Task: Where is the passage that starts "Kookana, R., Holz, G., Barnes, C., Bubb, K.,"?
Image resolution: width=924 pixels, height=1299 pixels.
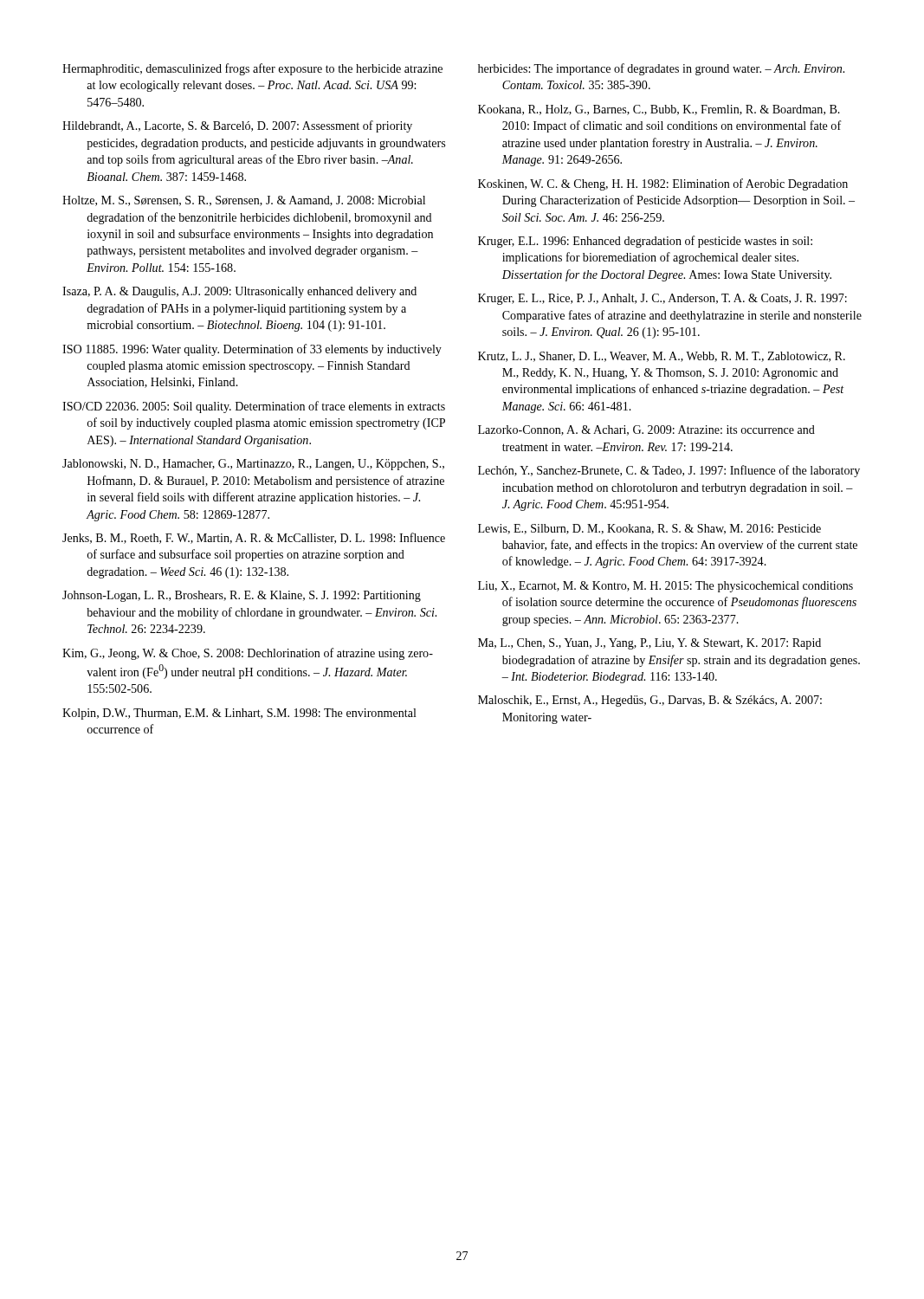Action: [659, 134]
